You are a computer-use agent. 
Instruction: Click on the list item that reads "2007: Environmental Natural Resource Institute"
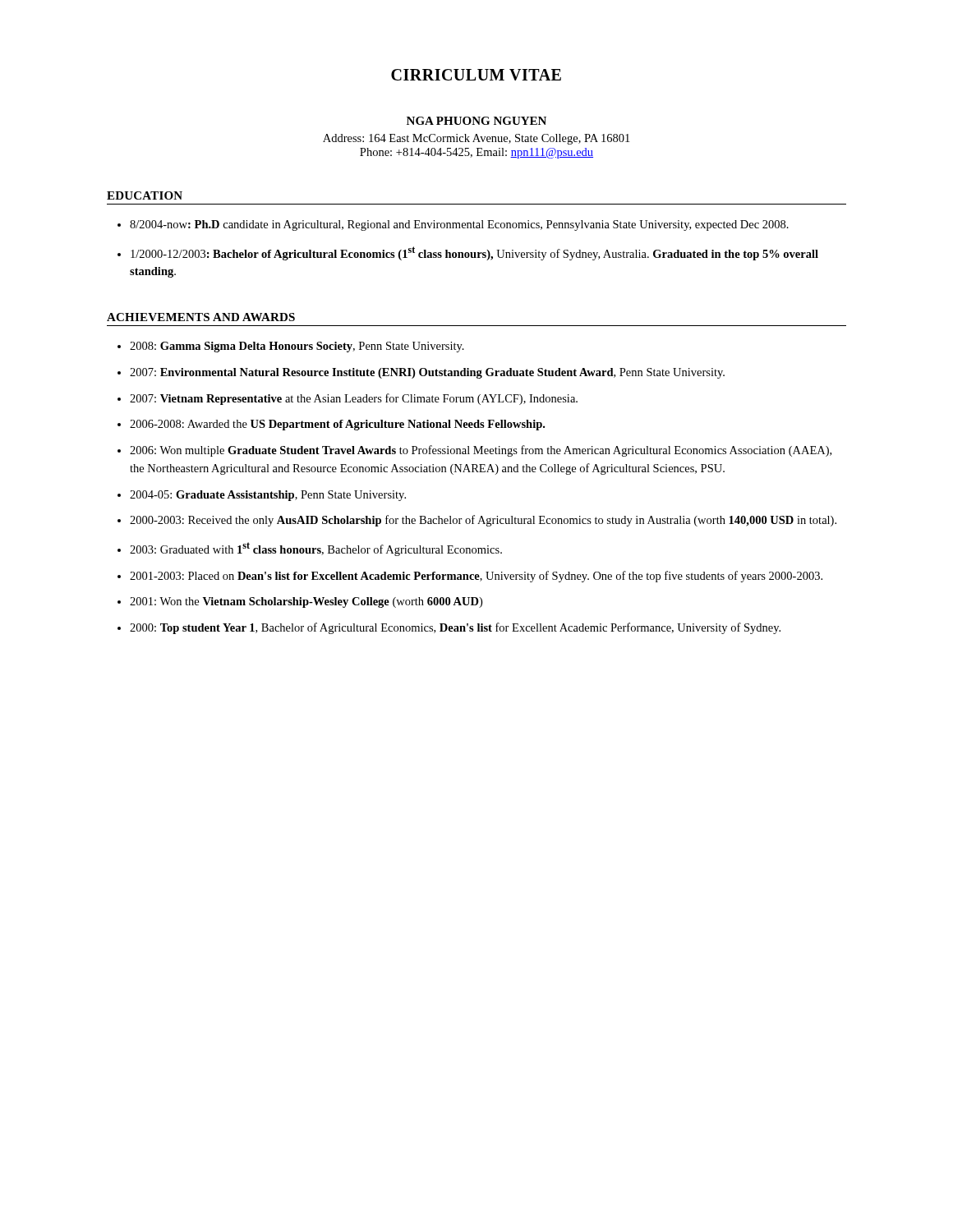pos(428,372)
